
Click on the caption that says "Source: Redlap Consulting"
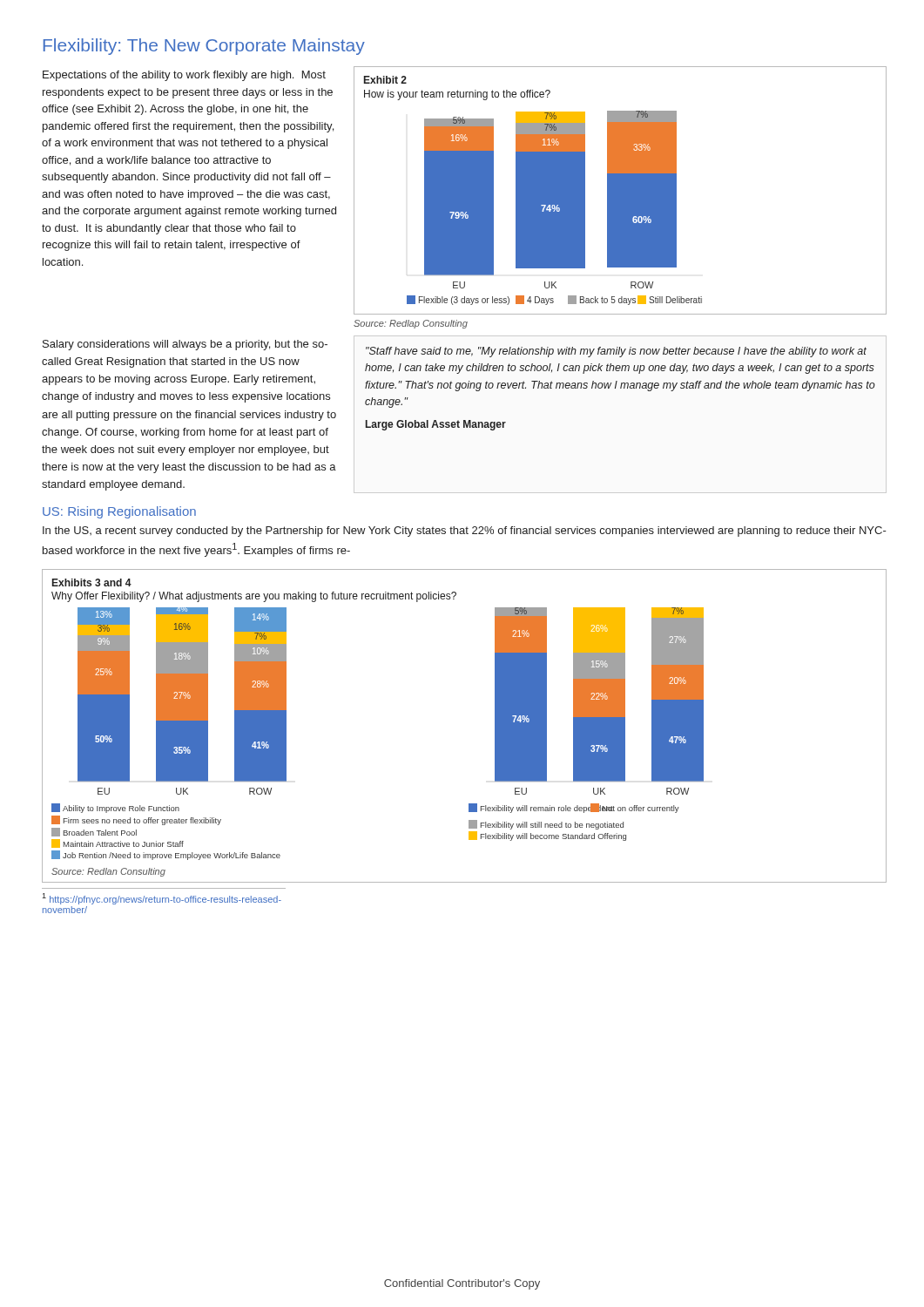[411, 323]
